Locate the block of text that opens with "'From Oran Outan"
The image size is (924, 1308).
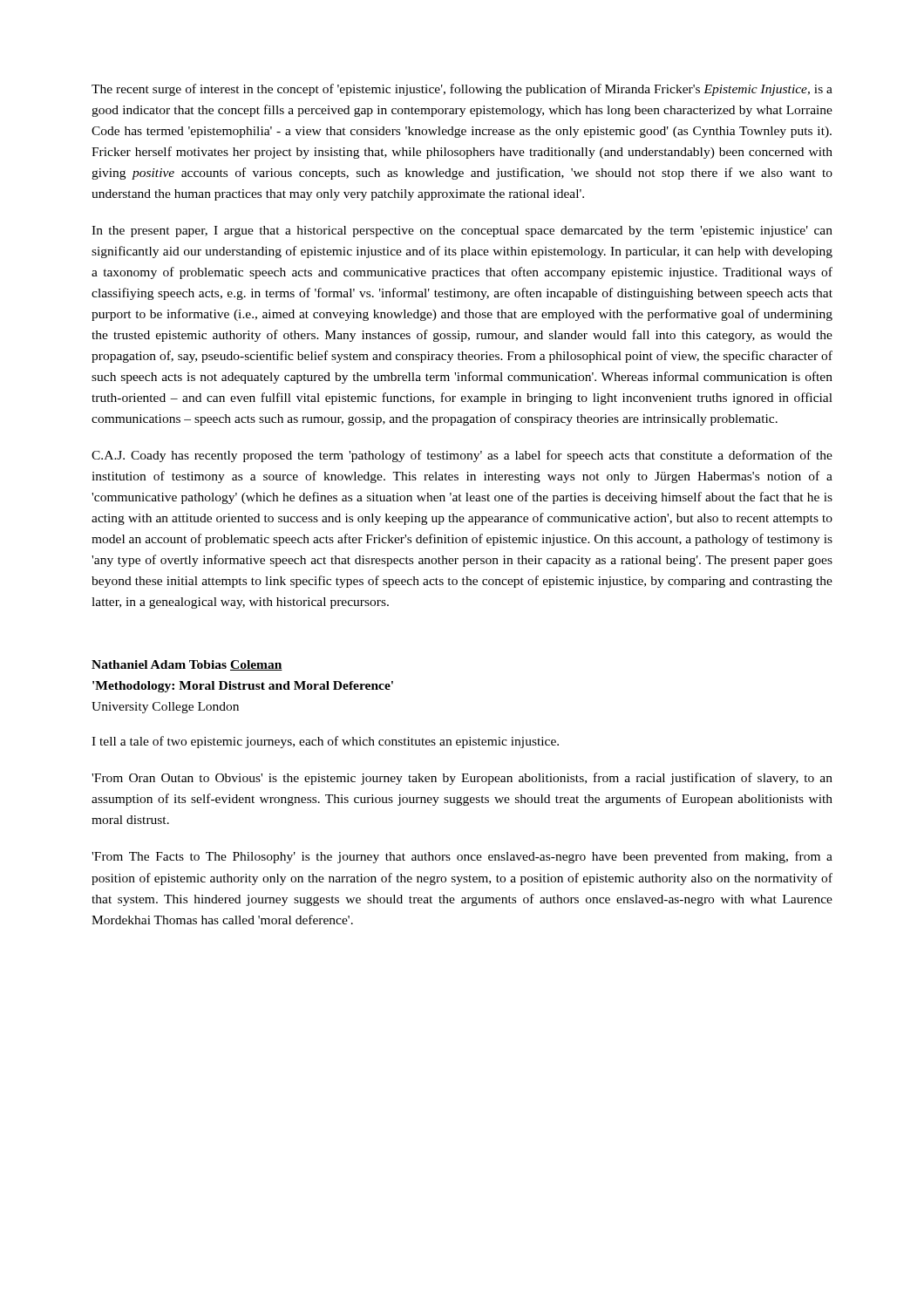(x=462, y=799)
